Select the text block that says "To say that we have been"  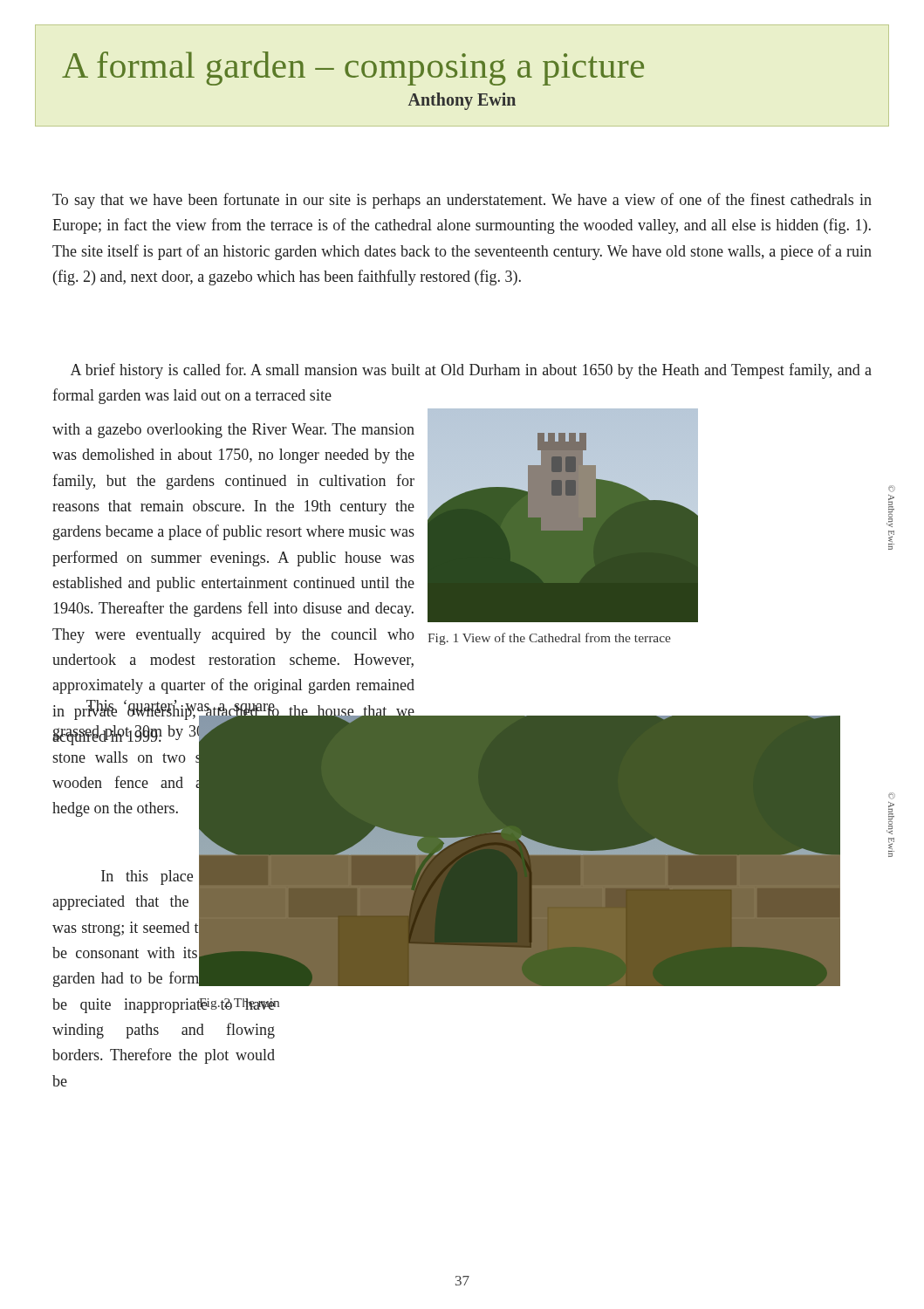462,238
